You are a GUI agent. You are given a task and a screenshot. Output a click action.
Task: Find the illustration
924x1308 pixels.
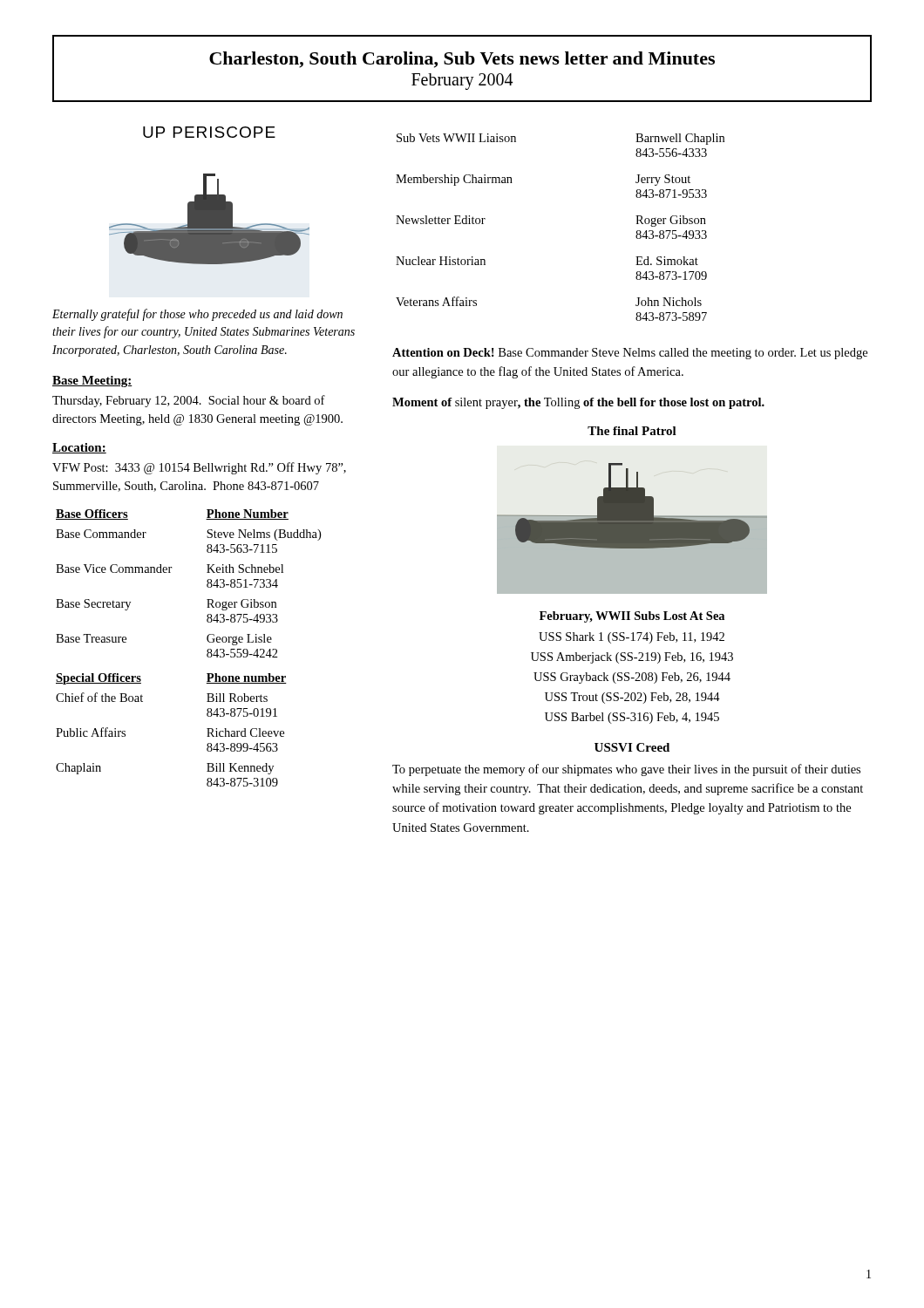209,223
